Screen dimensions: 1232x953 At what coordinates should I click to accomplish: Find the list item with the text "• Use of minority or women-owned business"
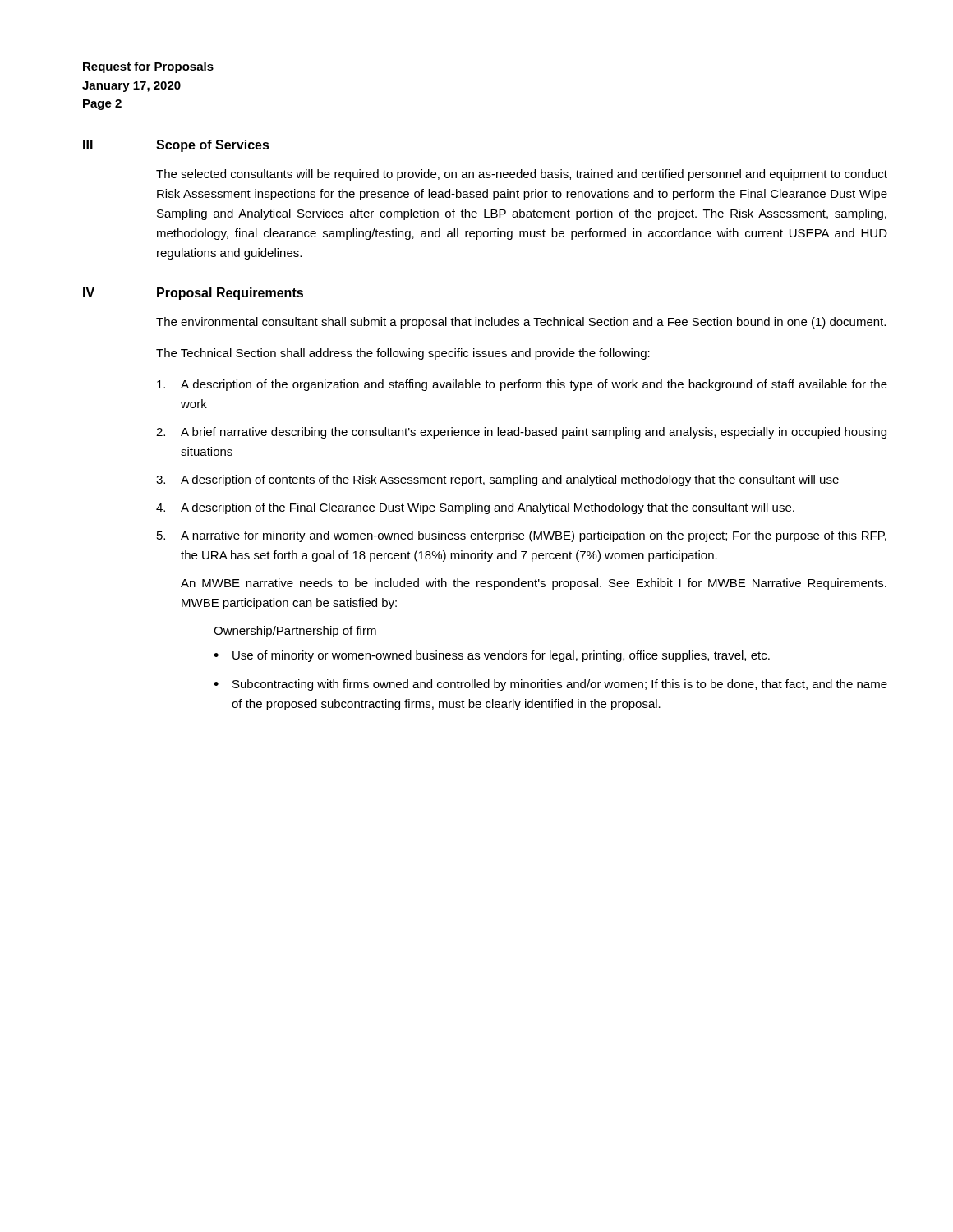point(550,656)
